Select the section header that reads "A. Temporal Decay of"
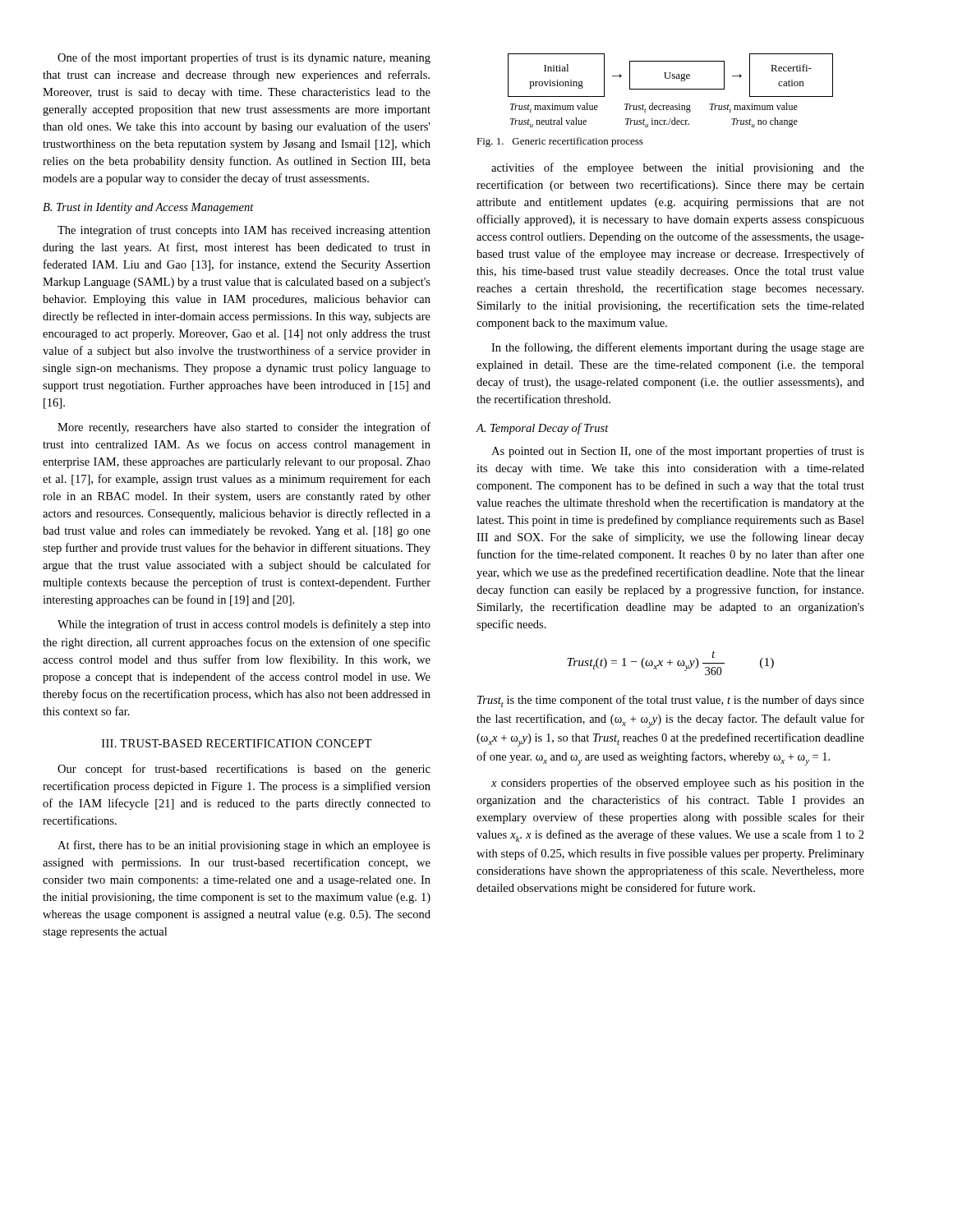 coord(542,428)
